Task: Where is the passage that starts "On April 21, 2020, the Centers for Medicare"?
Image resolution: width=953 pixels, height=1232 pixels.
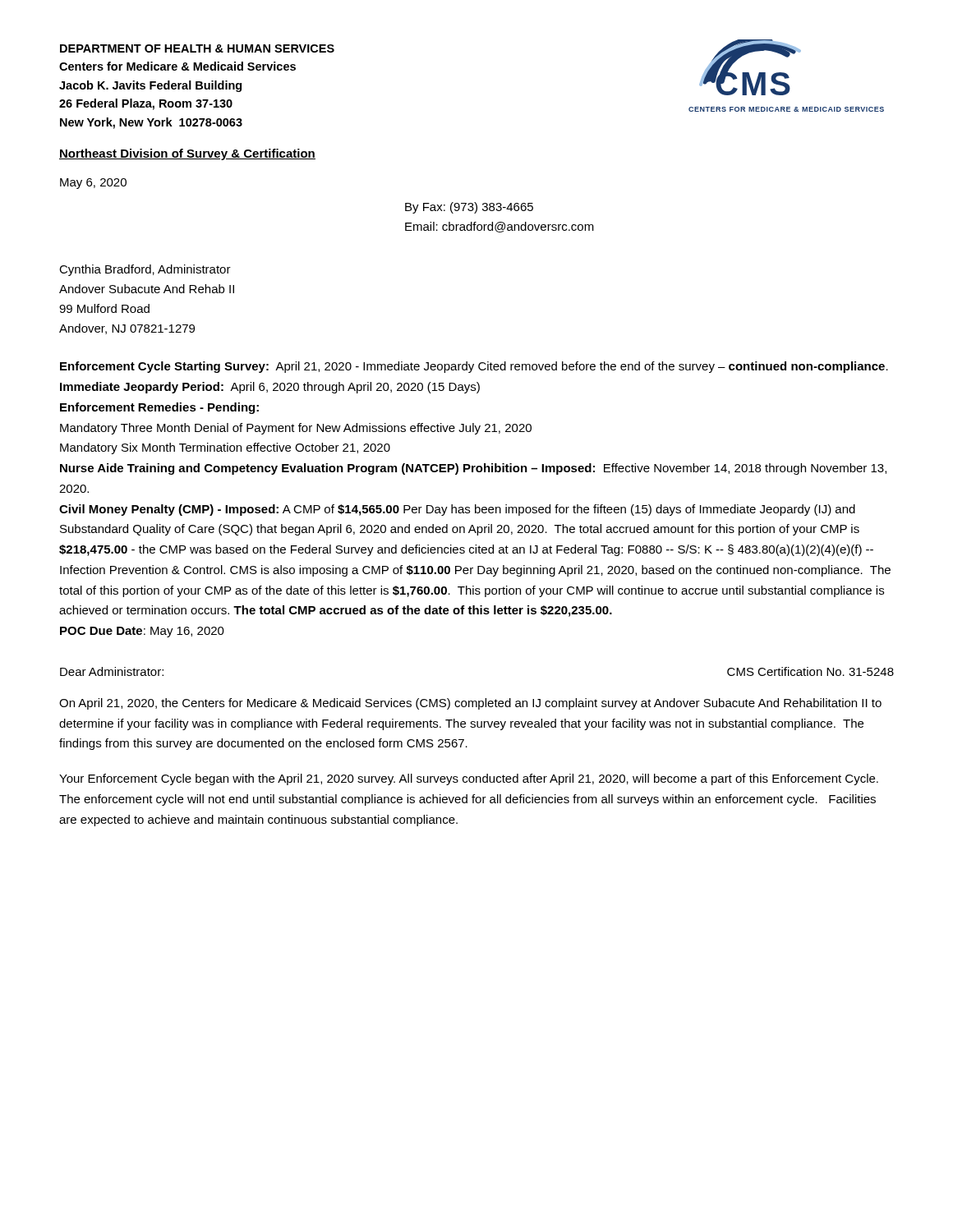Action: pos(470,723)
